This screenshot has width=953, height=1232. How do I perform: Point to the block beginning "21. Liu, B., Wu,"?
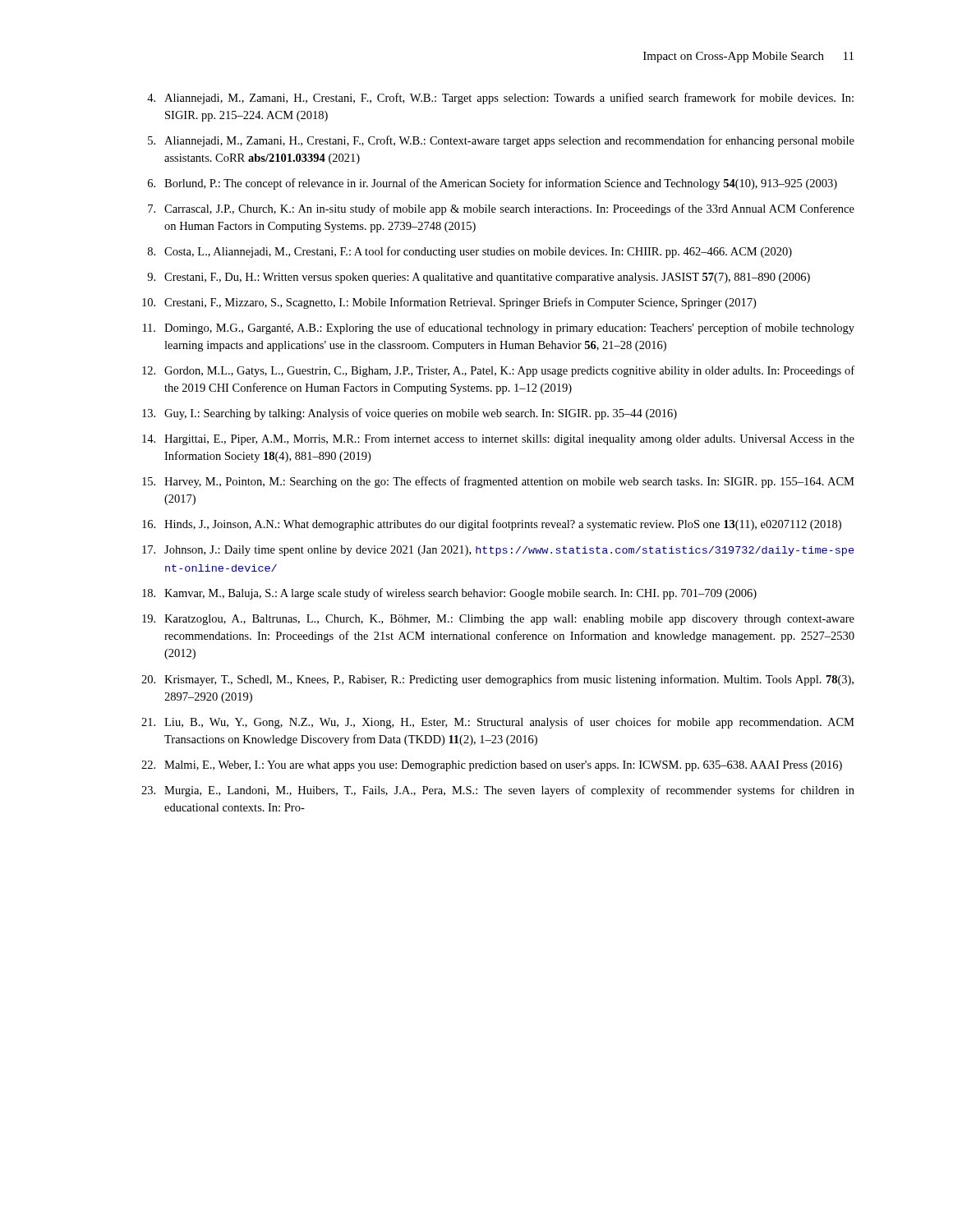(493, 731)
